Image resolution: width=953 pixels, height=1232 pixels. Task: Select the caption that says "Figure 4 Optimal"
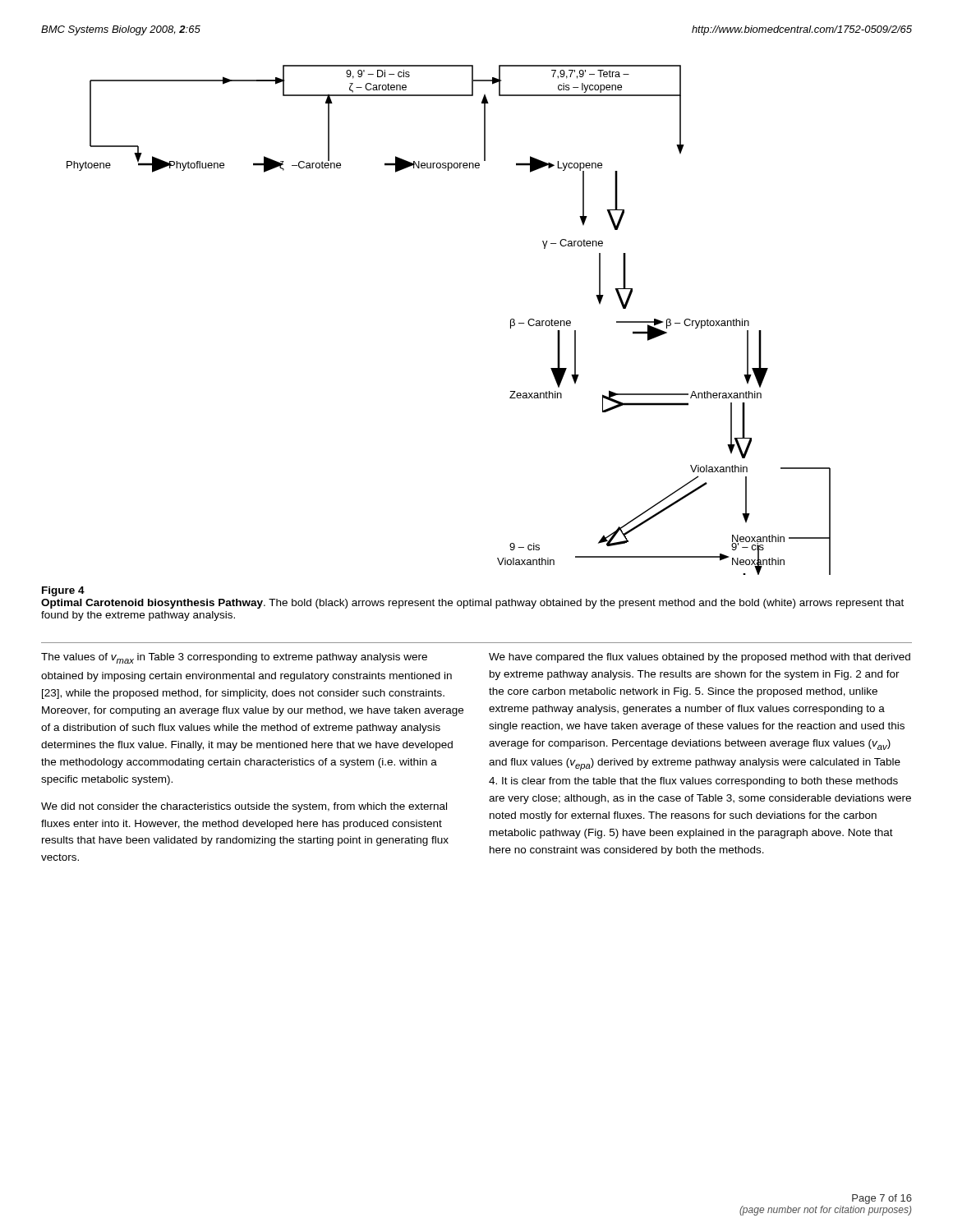pyautogui.click(x=476, y=602)
